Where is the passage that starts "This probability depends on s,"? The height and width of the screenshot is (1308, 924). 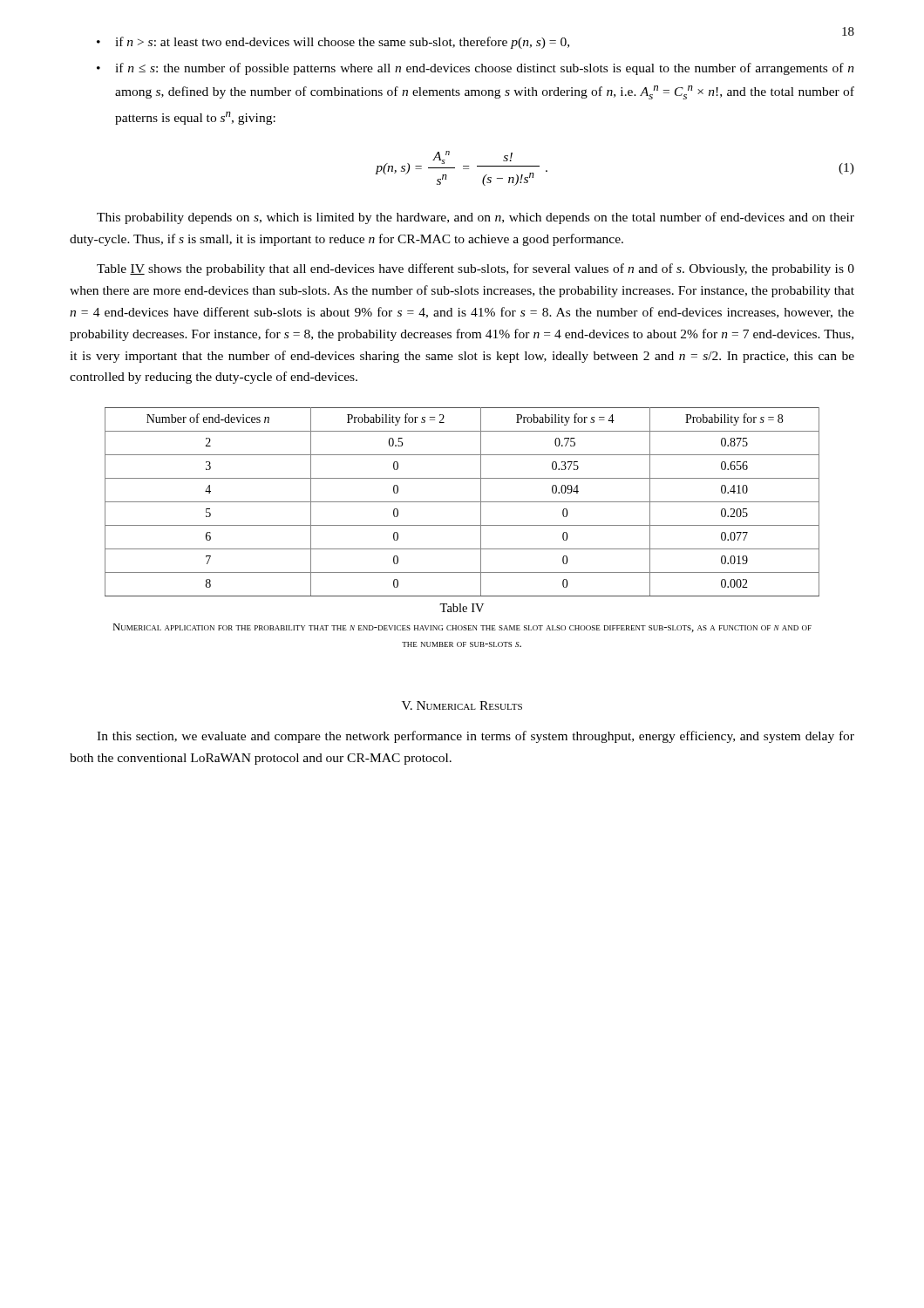(462, 227)
